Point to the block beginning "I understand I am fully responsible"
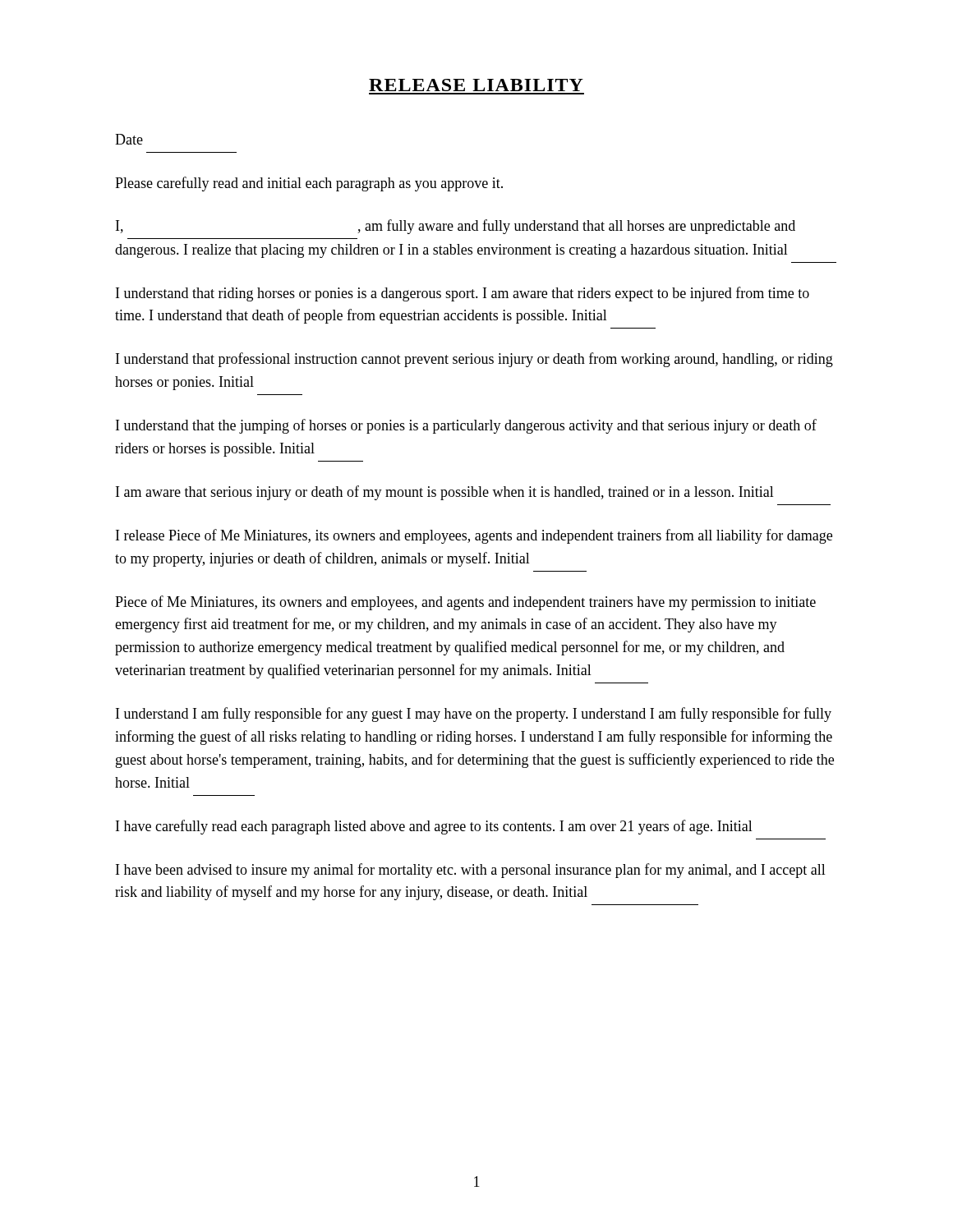953x1232 pixels. click(x=475, y=751)
